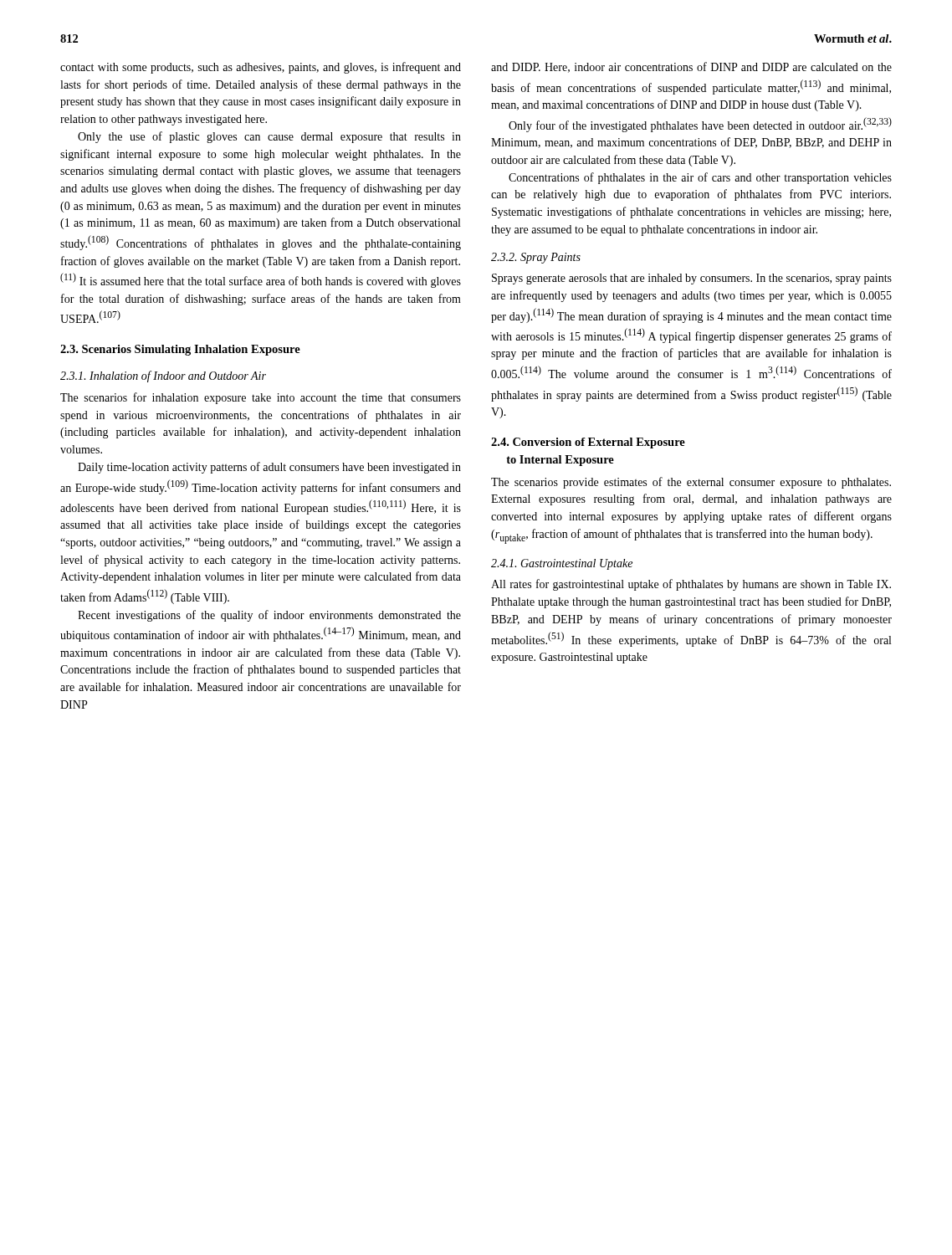Navigate to the text starting "2.4. Conversion of External"
Viewport: 952px width, 1255px height.
click(x=588, y=450)
